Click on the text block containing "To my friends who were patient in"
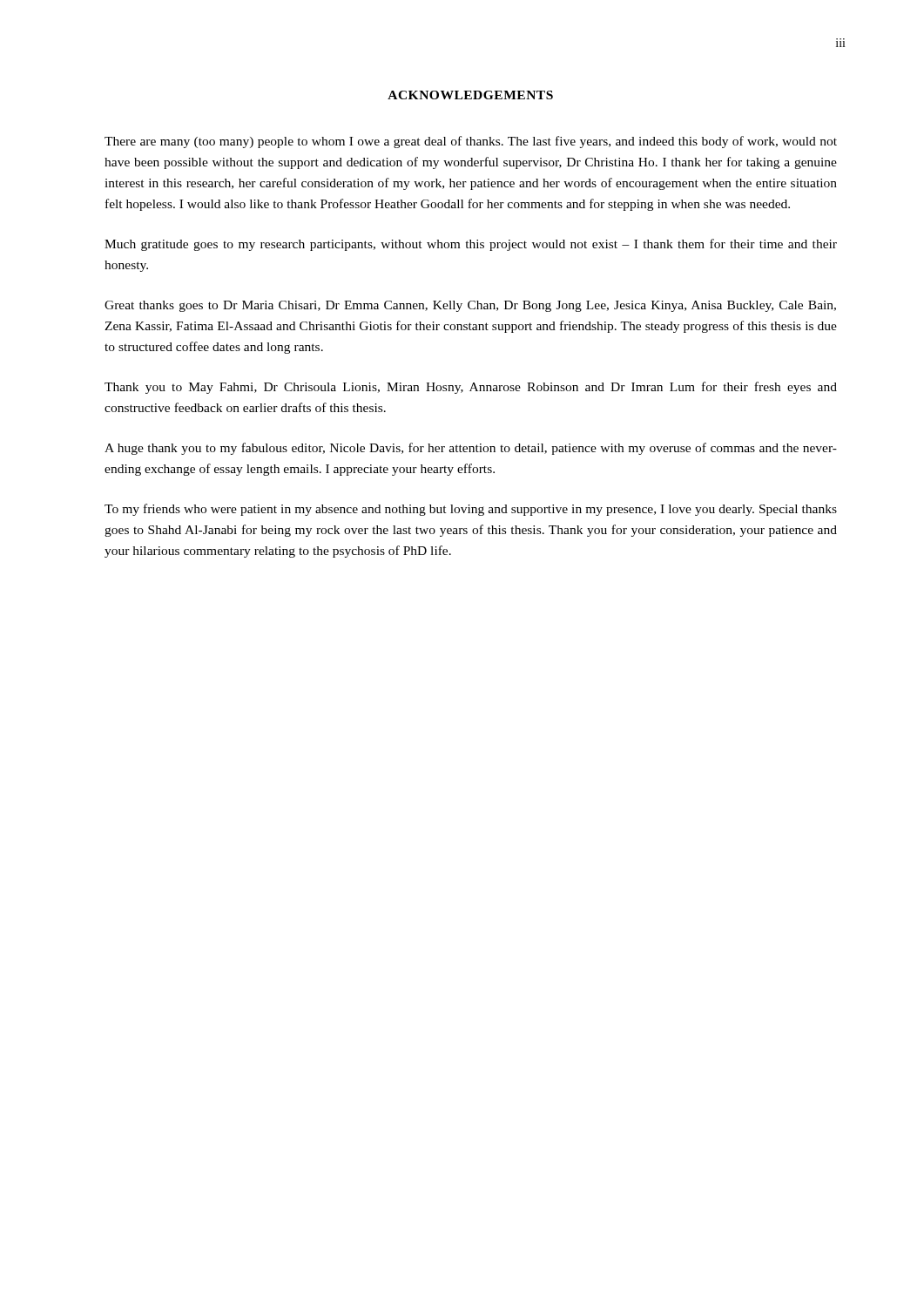Screen dimensions: 1307x924 pyautogui.click(x=471, y=530)
